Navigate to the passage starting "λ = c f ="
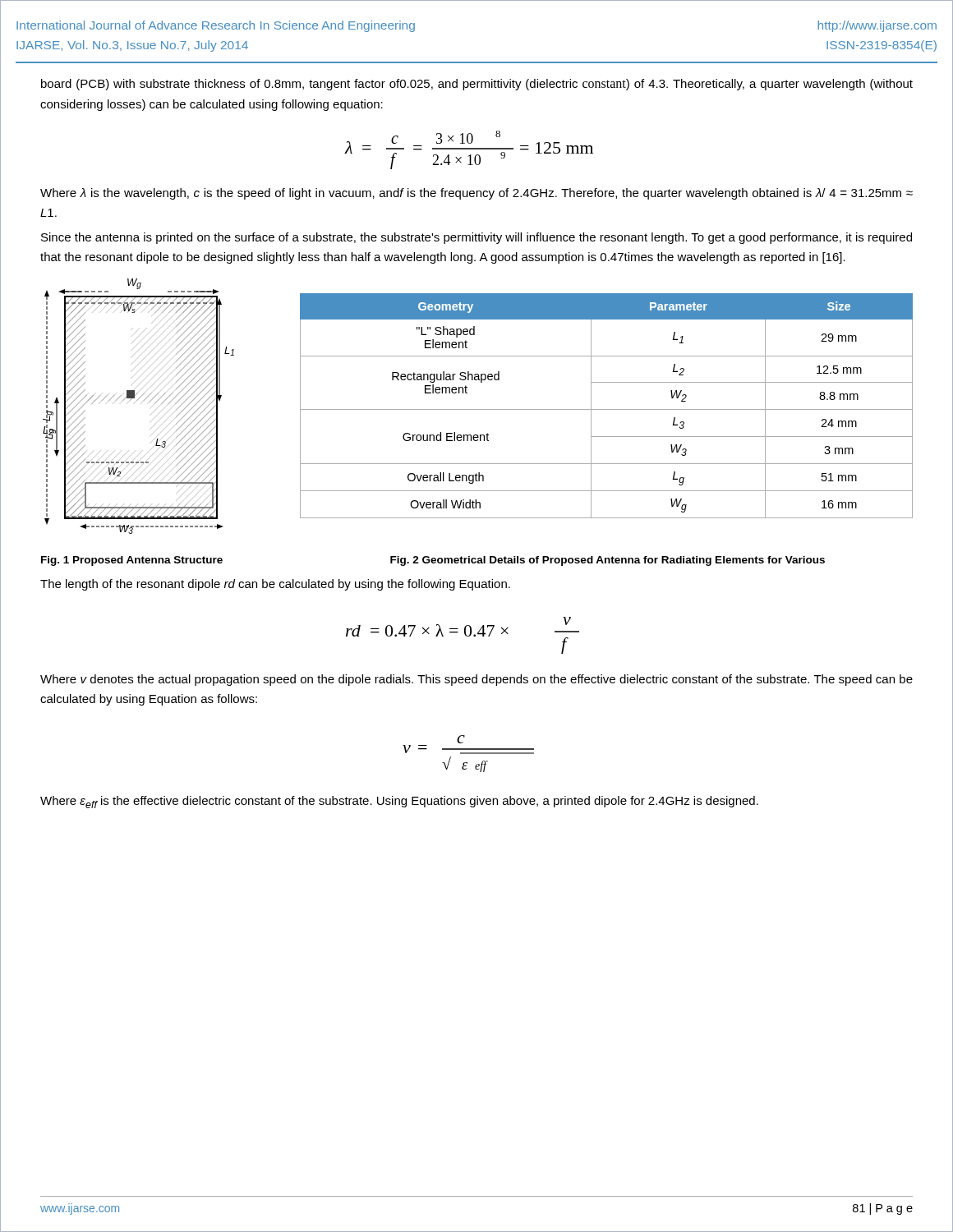Image resolution: width=953 pixels, height=1232 pixels. 476,148
